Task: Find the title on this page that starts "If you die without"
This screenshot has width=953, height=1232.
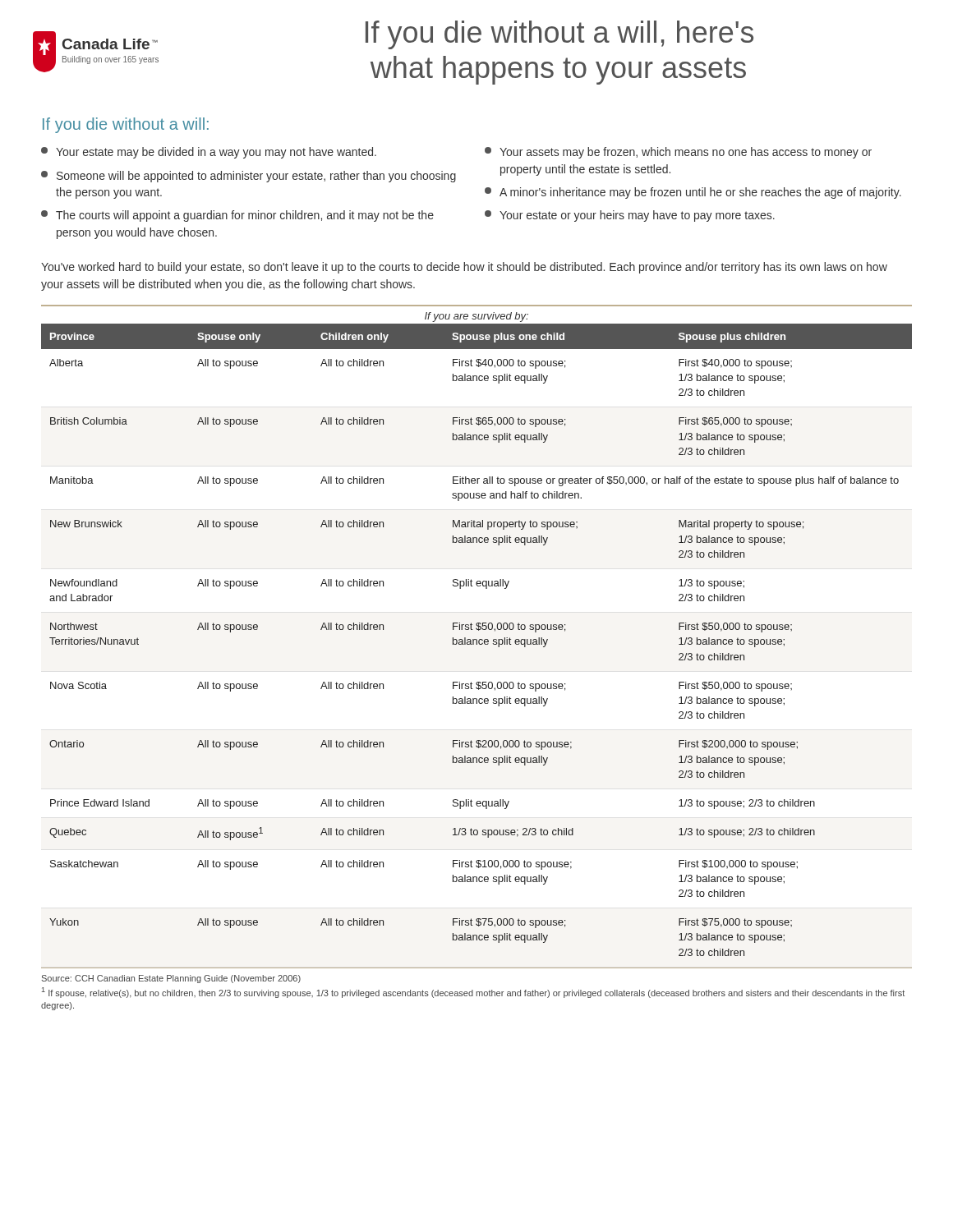Action: pos(559,50)
